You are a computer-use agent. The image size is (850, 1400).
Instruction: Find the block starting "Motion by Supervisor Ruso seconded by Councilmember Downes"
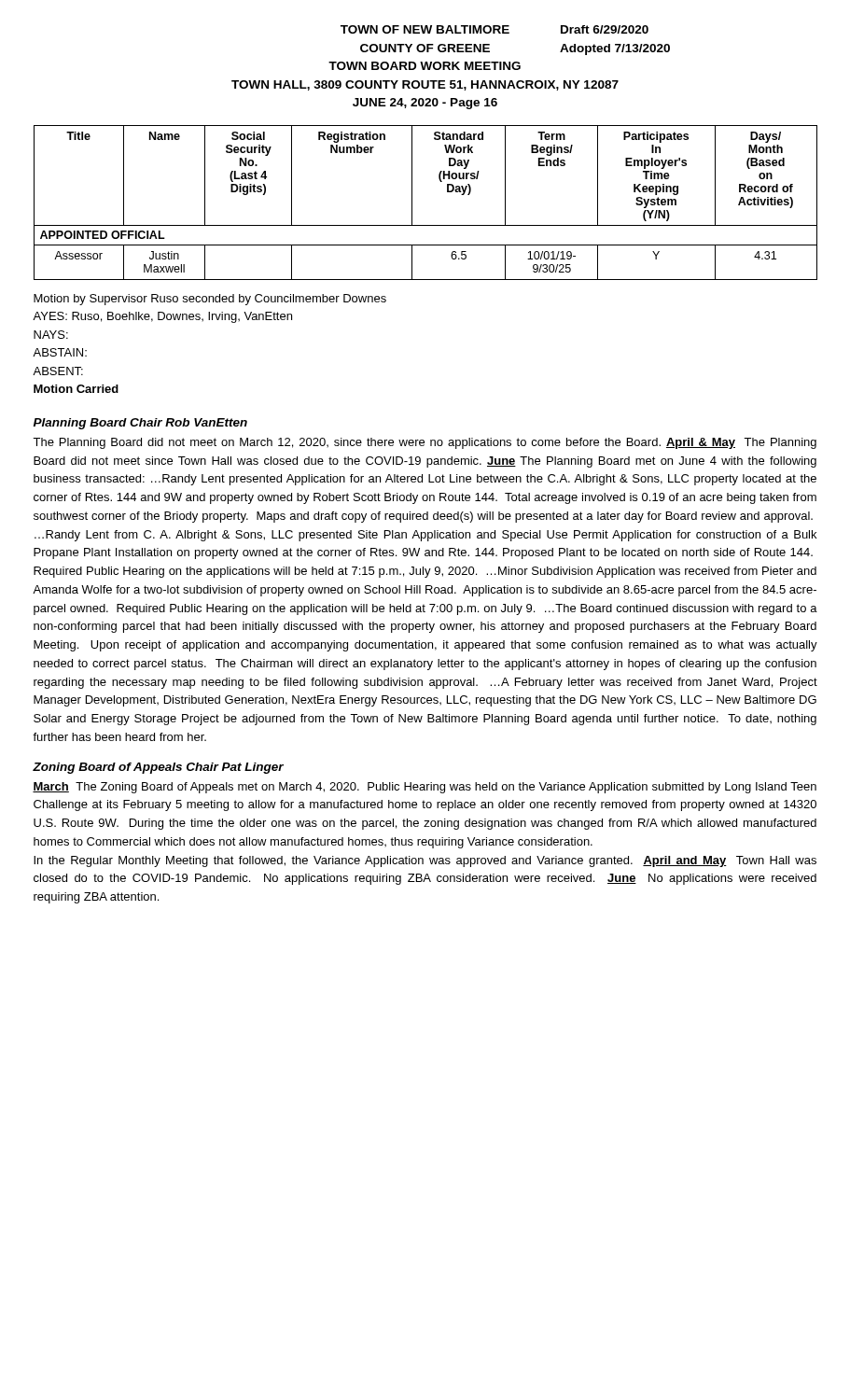coord(210,300)
